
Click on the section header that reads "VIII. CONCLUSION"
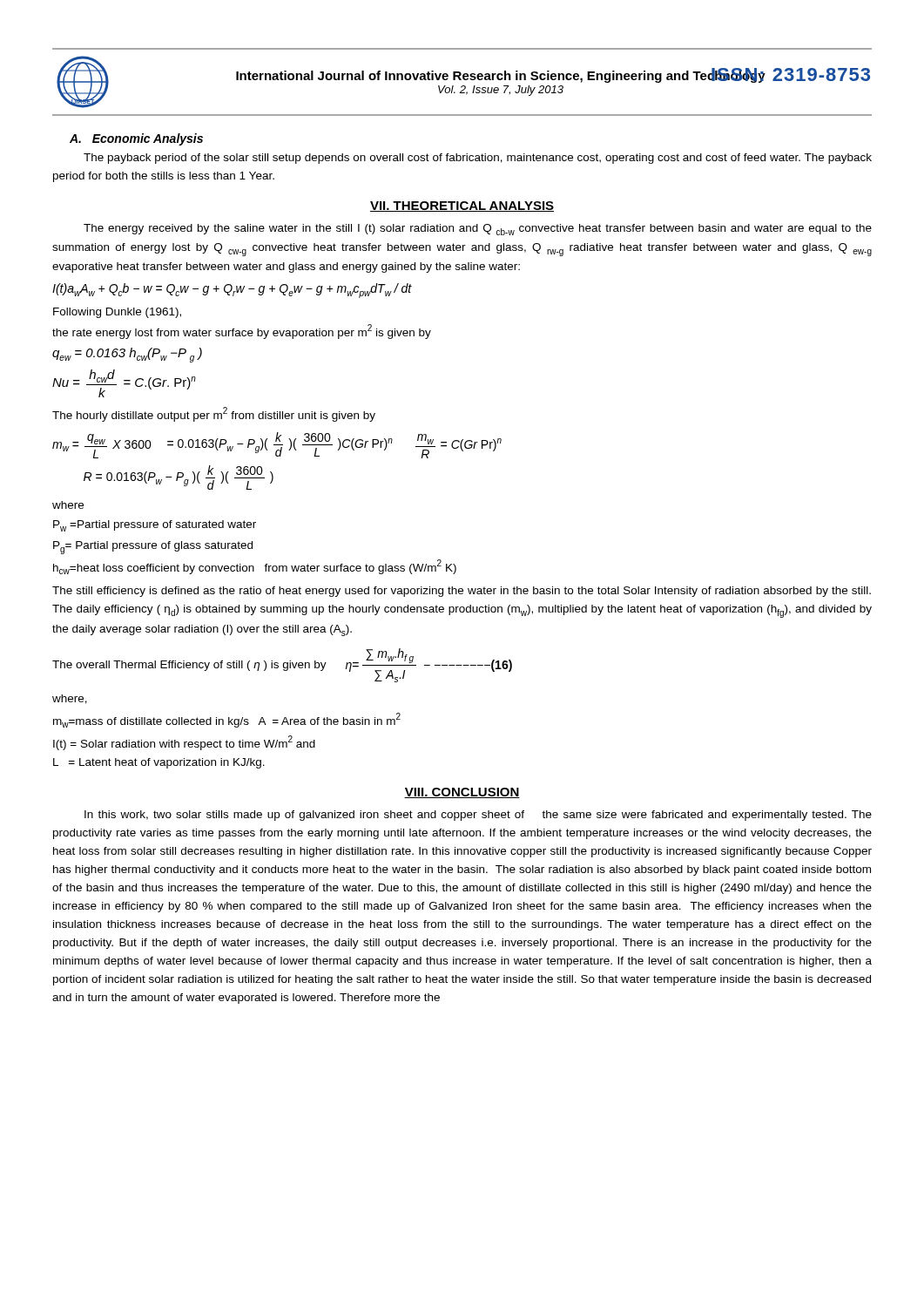pyautogui.click(x=462, y=792)
